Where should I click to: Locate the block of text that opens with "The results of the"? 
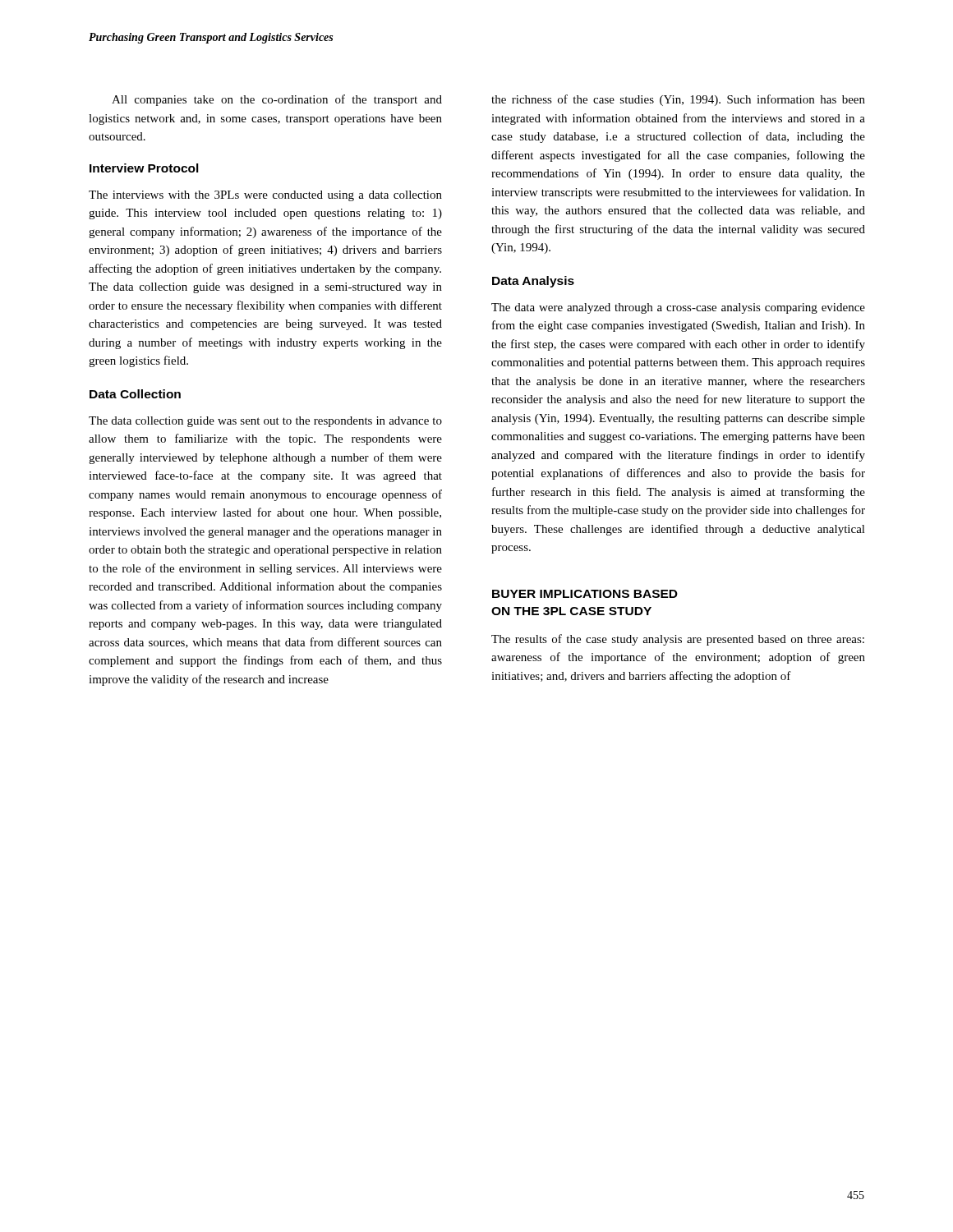click(x=678, y=657)
